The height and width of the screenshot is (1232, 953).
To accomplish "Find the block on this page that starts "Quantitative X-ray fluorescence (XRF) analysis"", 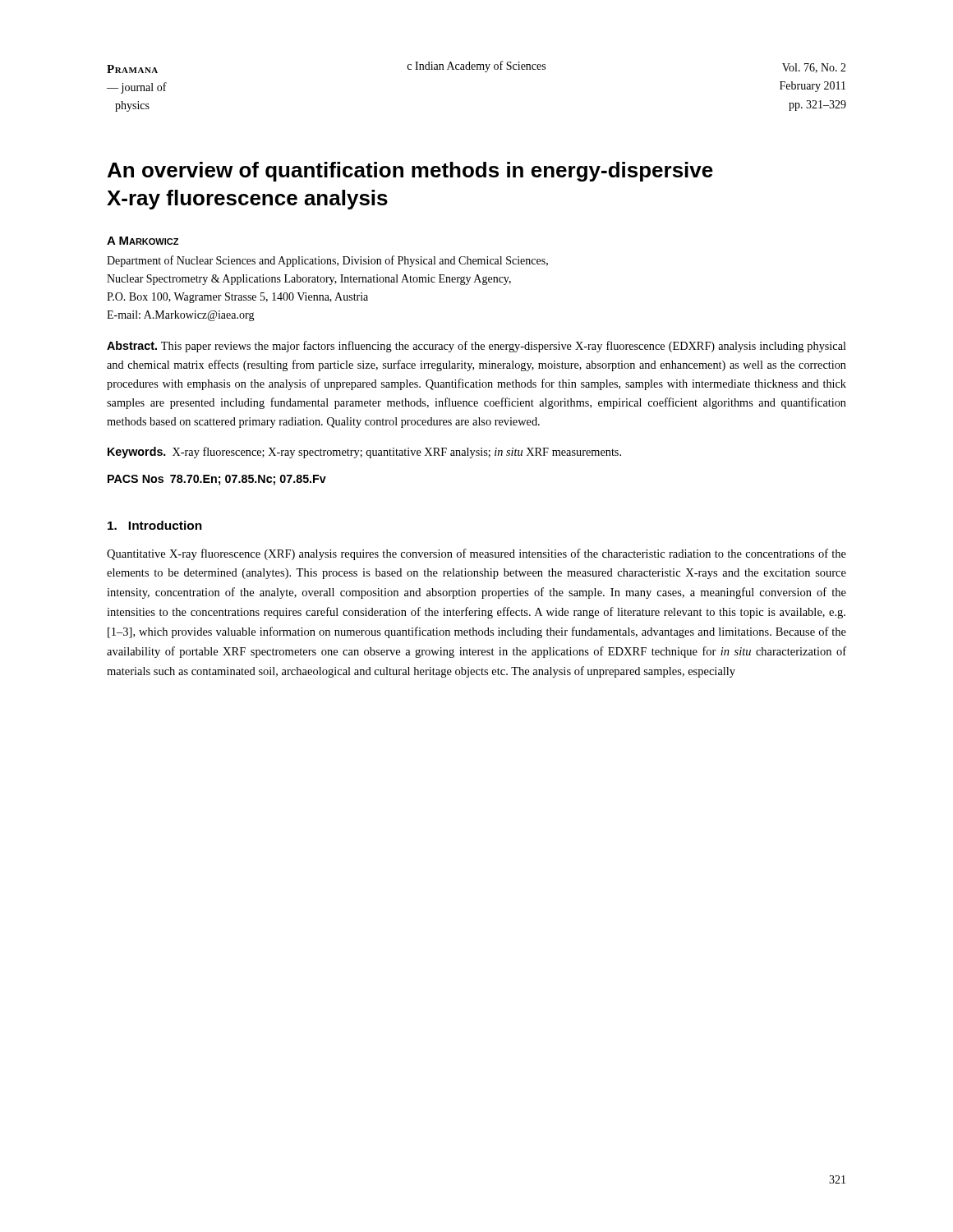I will coord(476,612).
